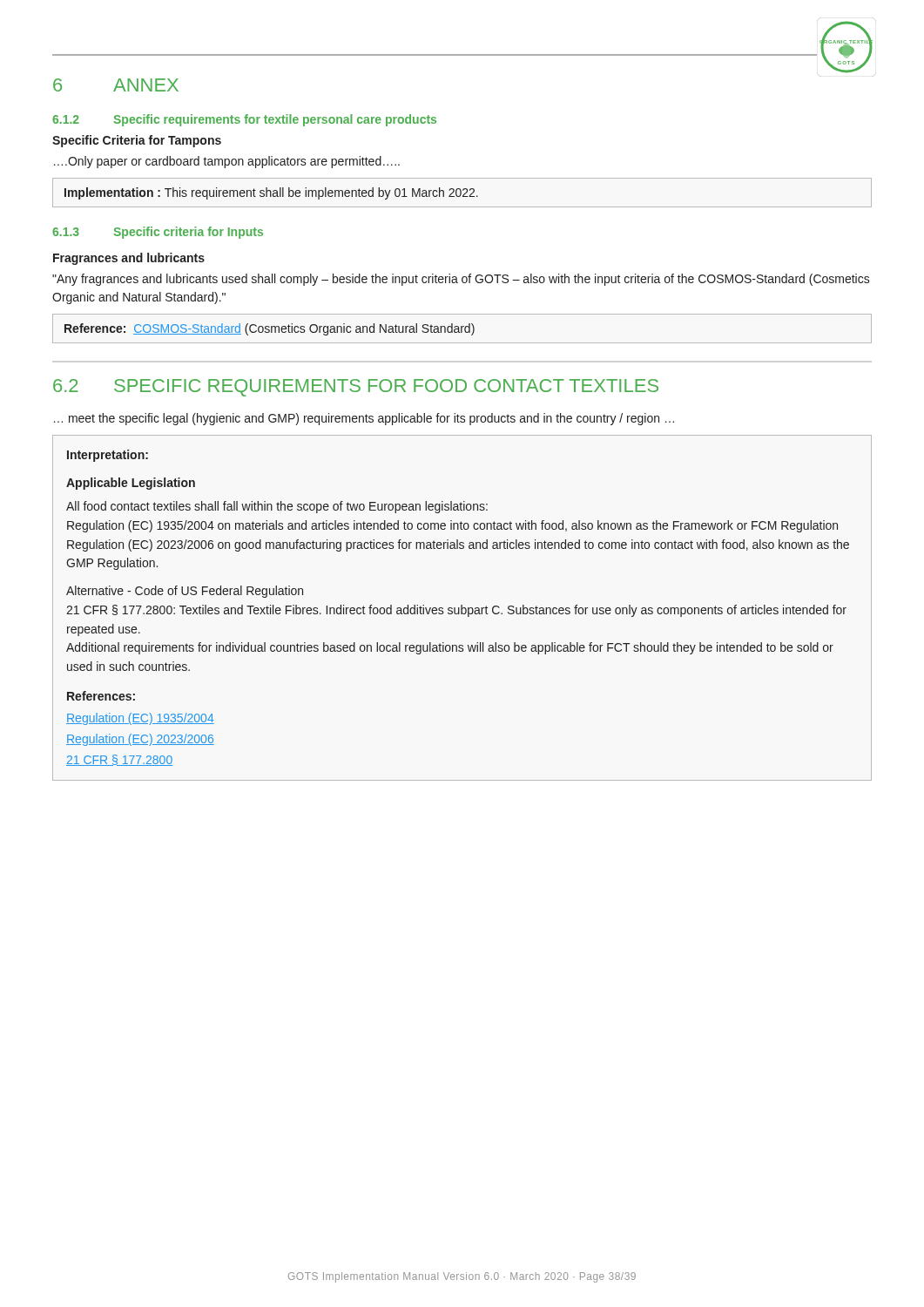Click where it says "….Only paper or cardboard tampon applicators are permitted….."

226,161
